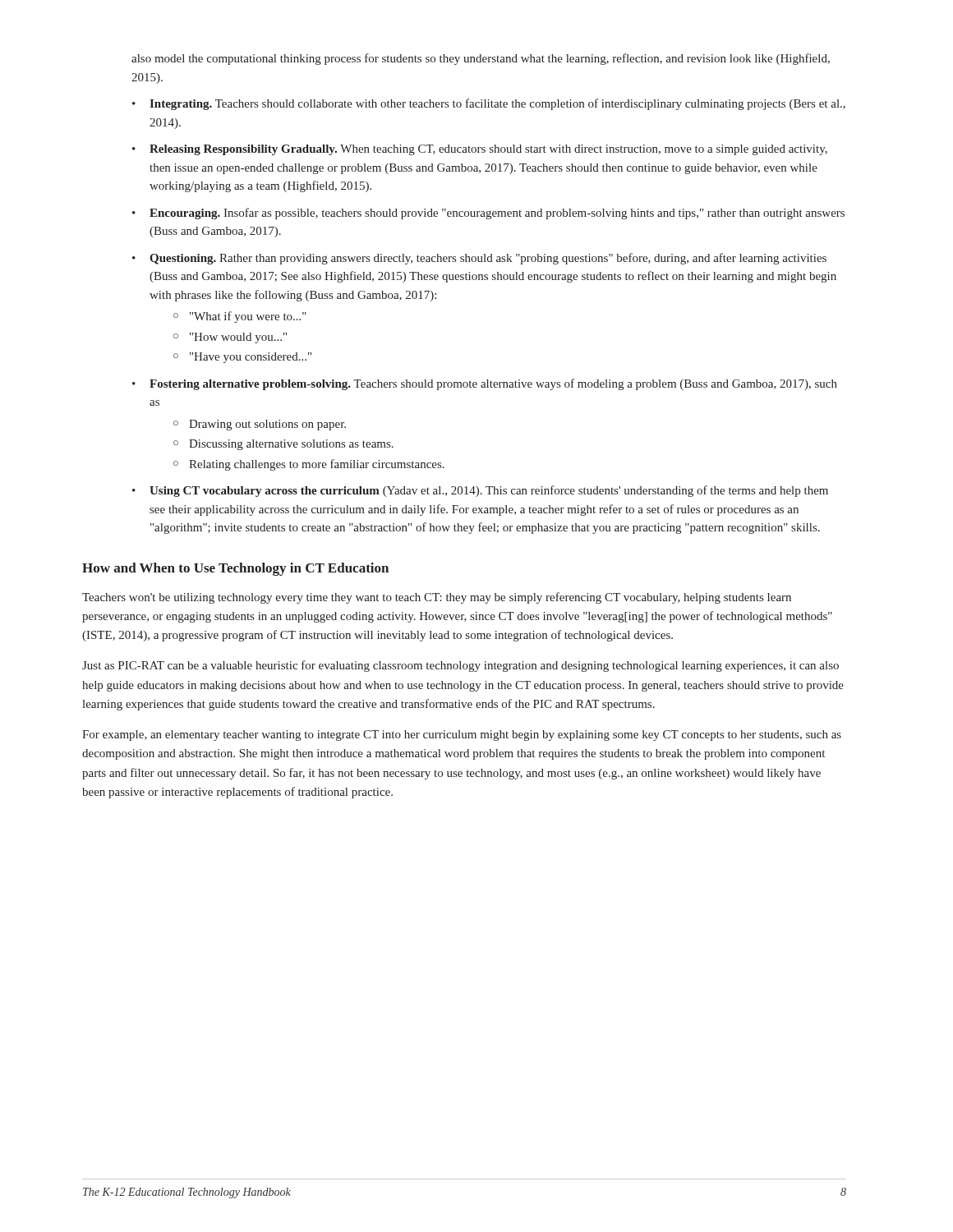Click on the list item that says "Fostering alternative problem-solving."
The width and height of the screenshot is (953, 1232).
493,384
